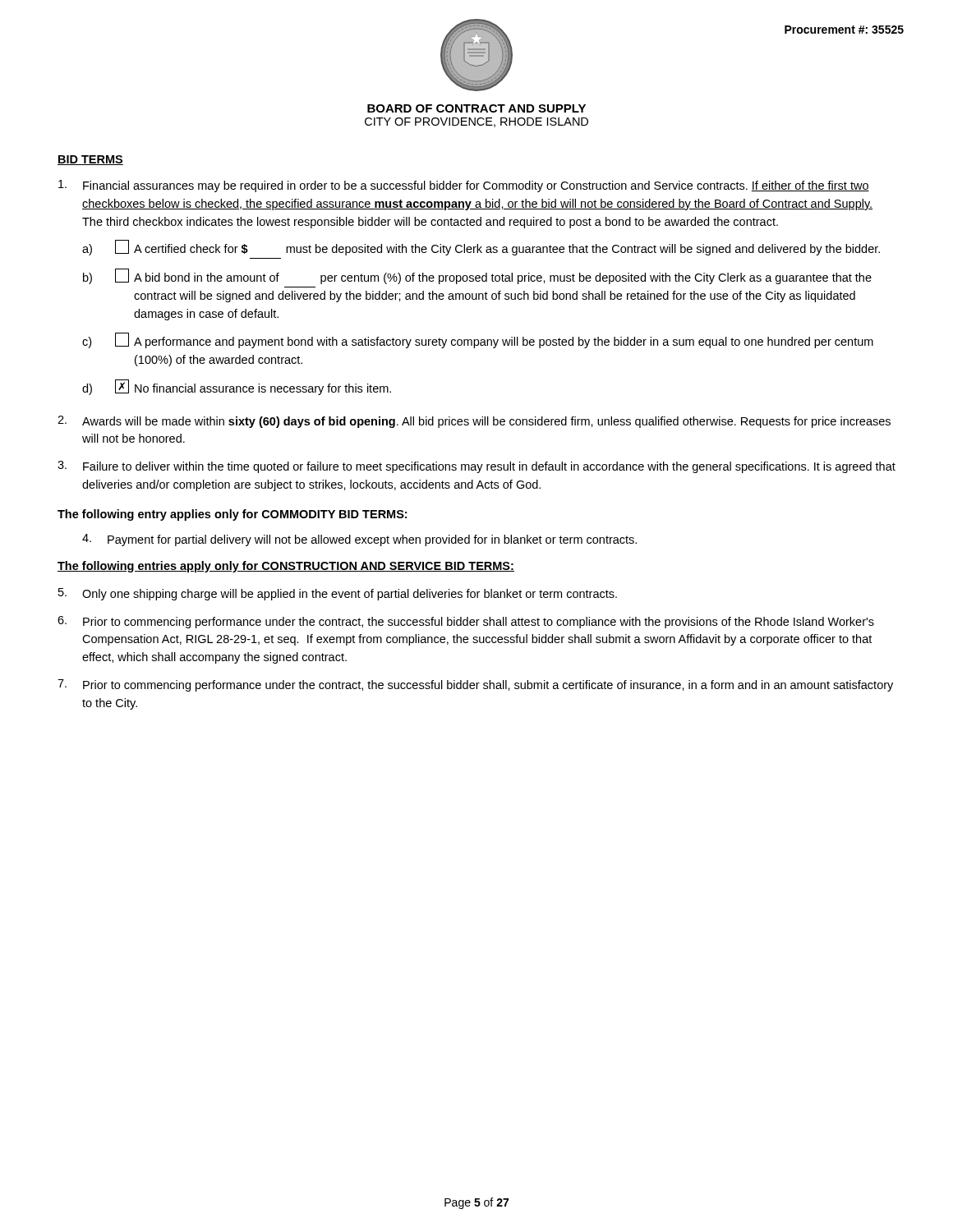Point to the passage starting "BOARD OF CONTRACT AND SUPPLY CITY OF PROVIDENCE,"
The image size is (953, 1232).
click(476, 115)
